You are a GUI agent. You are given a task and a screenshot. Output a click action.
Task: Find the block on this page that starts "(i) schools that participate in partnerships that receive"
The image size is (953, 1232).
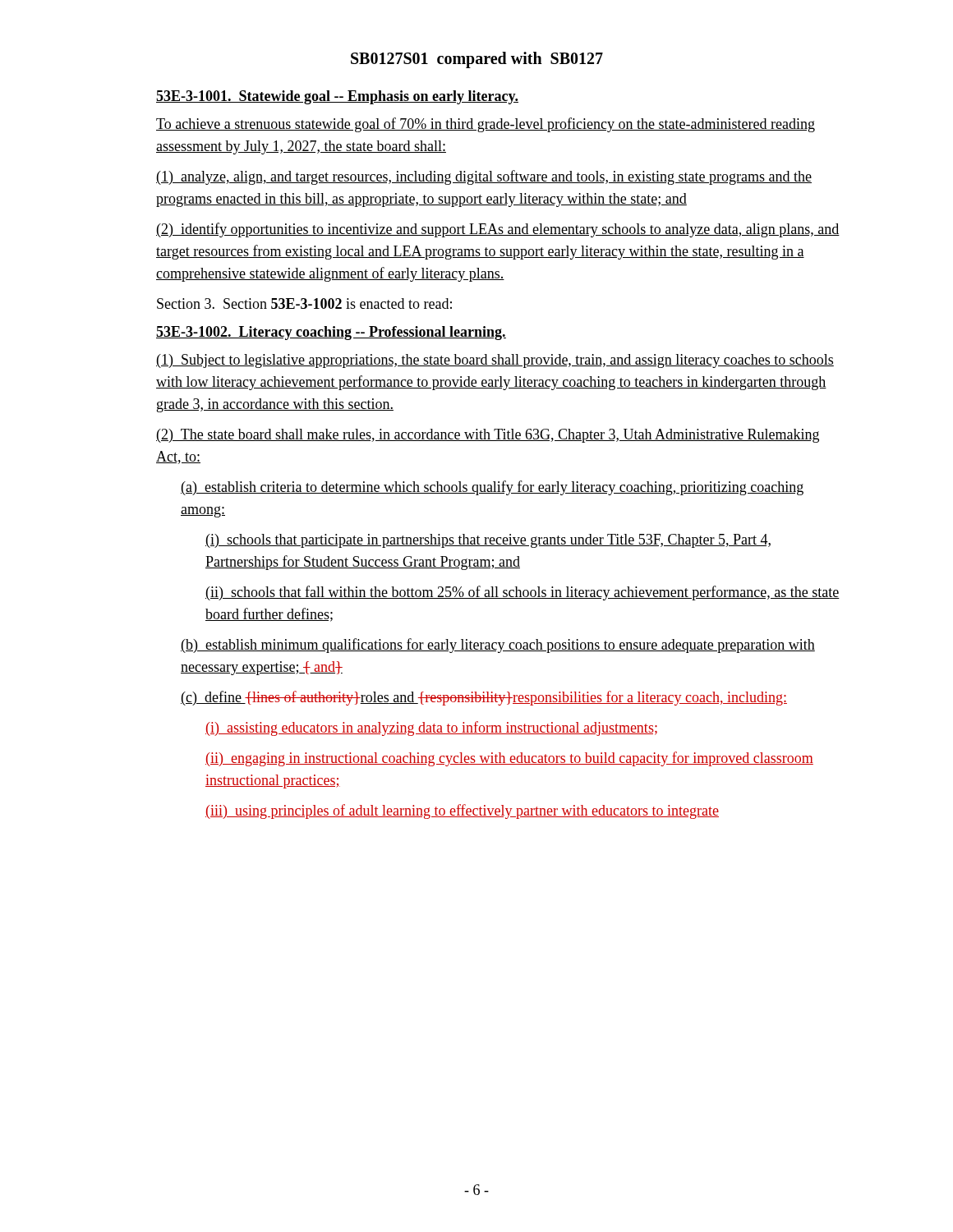tap(526, 551)
